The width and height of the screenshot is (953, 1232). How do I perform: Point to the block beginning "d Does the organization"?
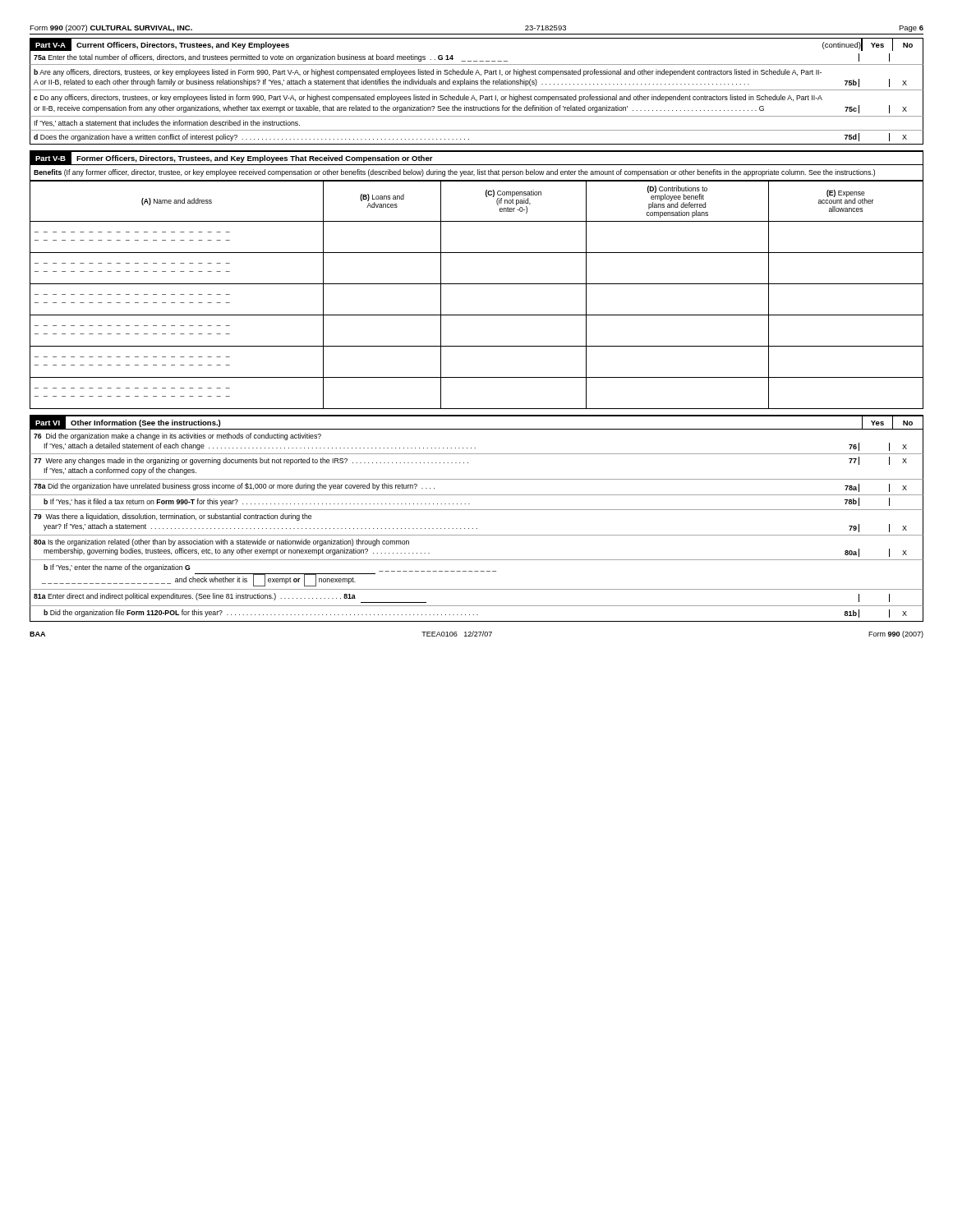476,137
